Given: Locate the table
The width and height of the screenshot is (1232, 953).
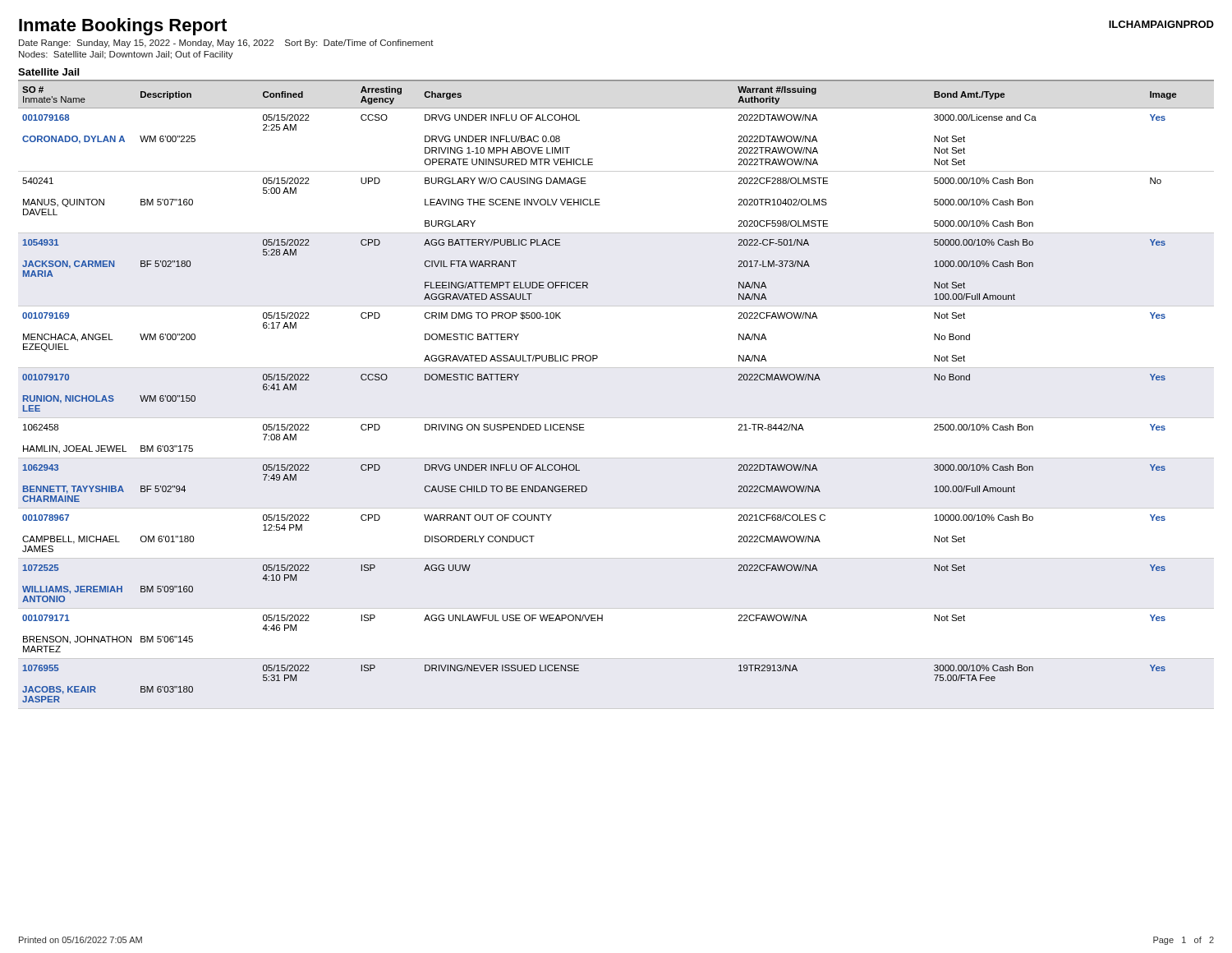Looking at the screenshot, I should coord(616,395).
